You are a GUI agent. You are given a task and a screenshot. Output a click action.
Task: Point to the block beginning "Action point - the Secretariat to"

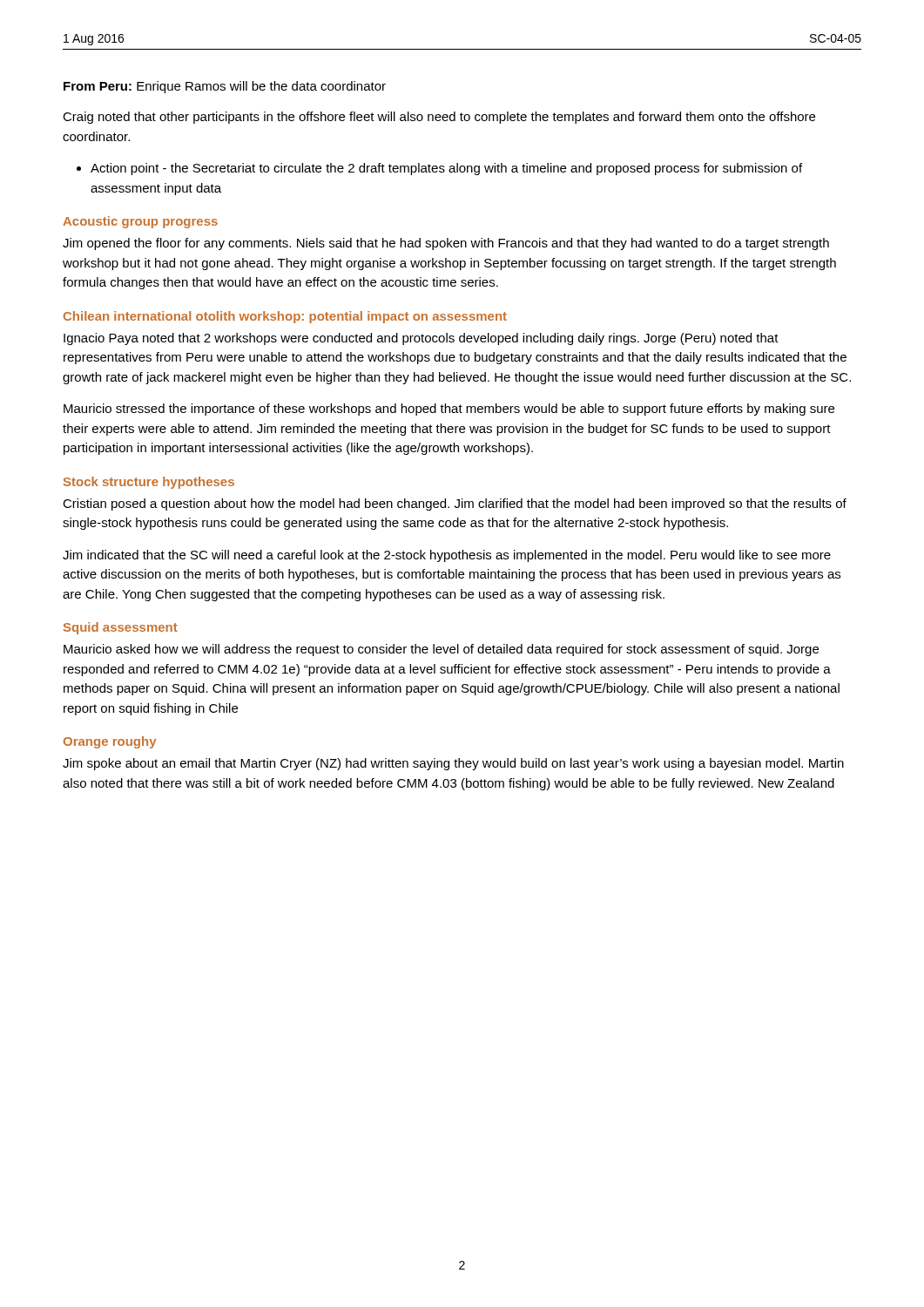pyautogui.click(x=446, y=178)
